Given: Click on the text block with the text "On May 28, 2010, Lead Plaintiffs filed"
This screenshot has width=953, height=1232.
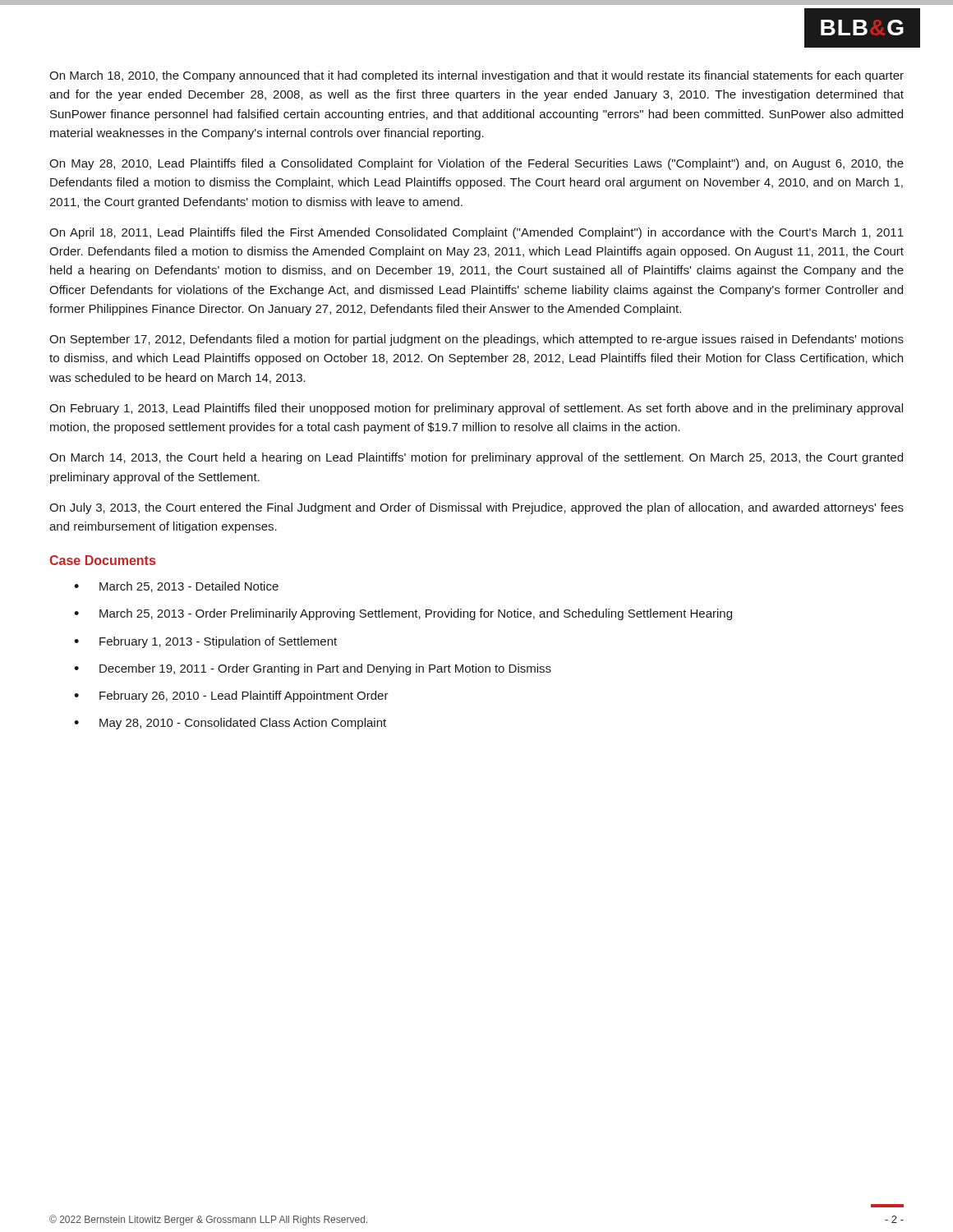Looking at the screenshot, I should 476,182.
